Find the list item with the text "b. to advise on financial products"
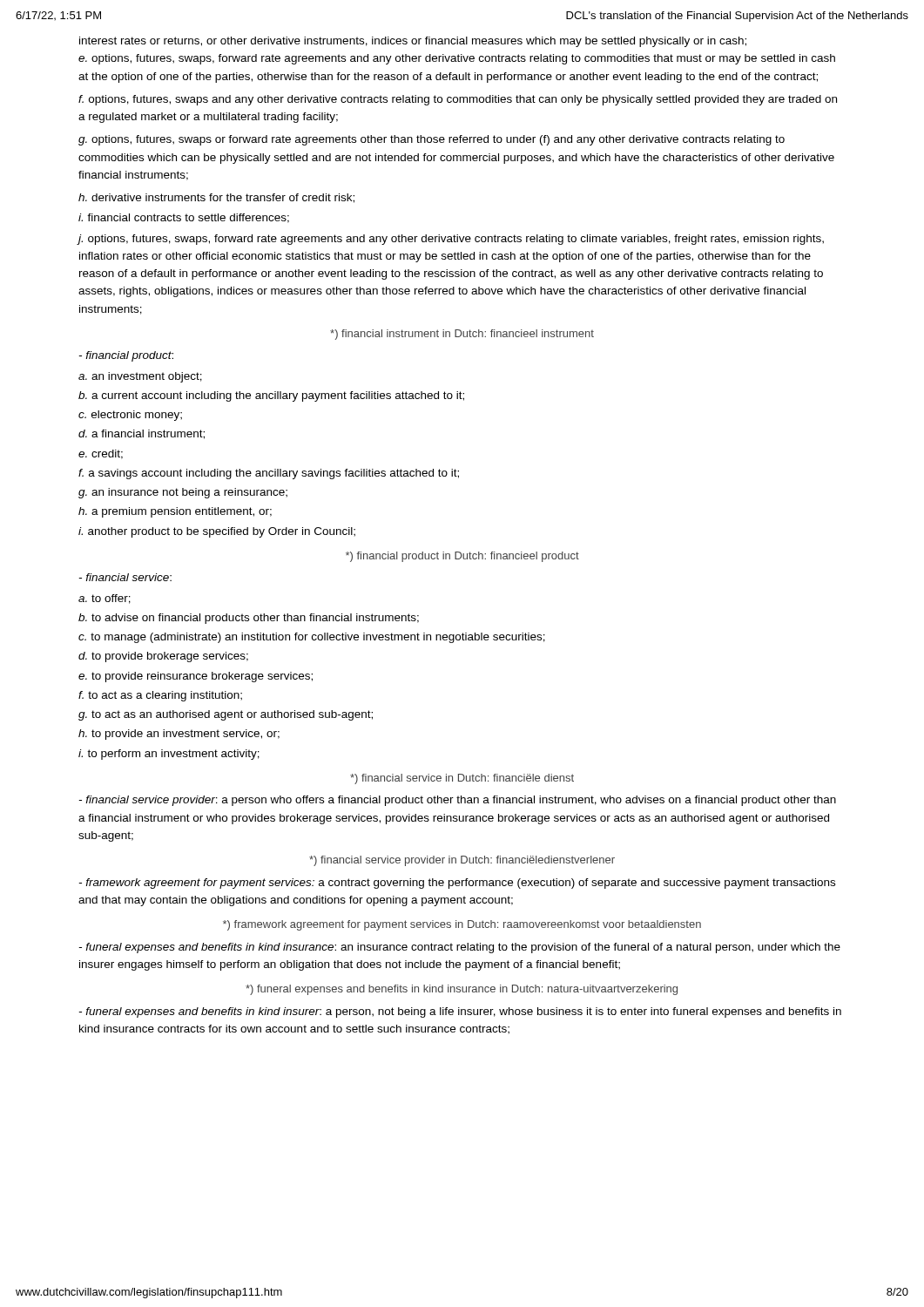Screen dimensions: 1307x924 (249, 617)
